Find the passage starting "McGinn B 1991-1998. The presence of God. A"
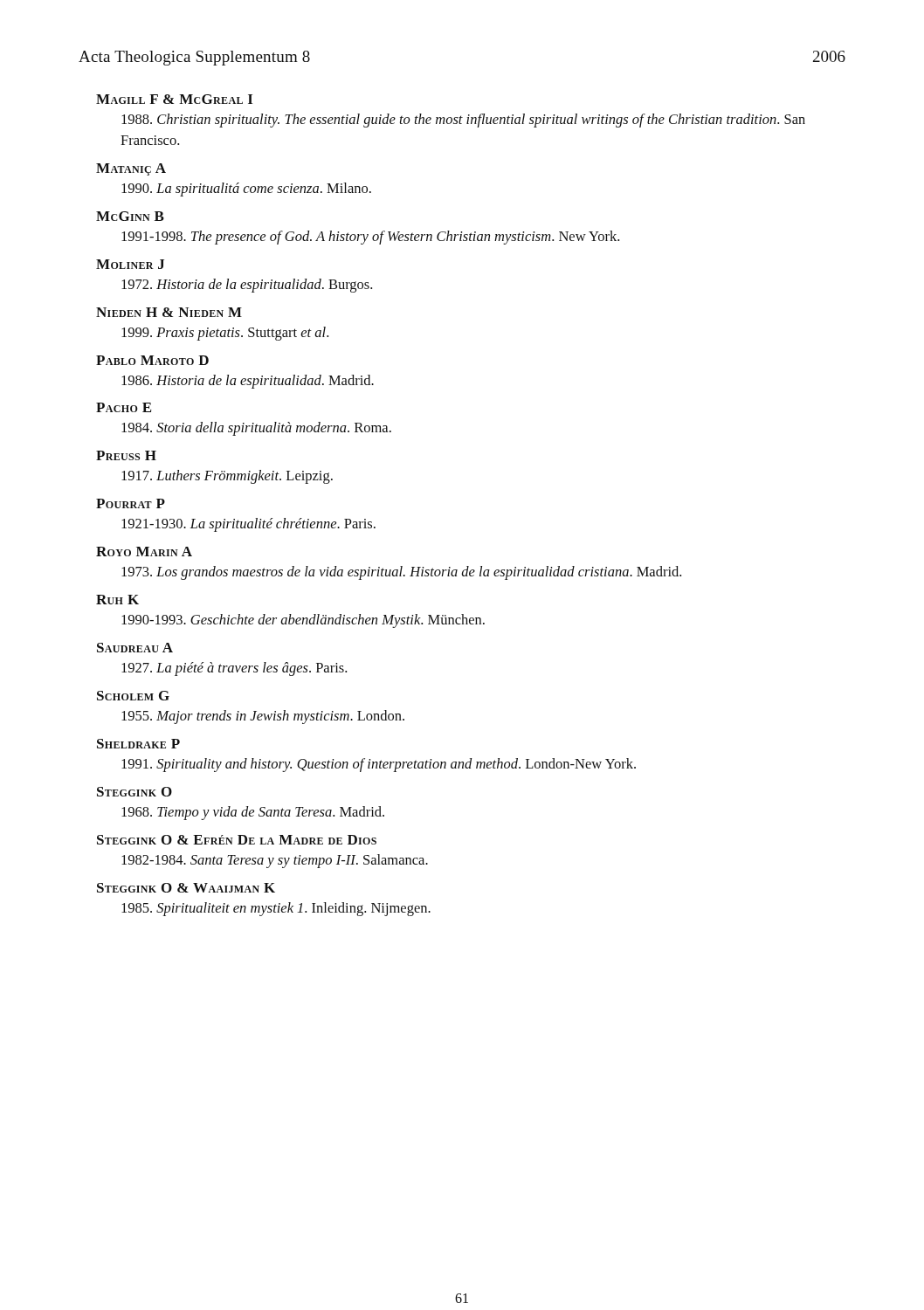 point(462,227)
